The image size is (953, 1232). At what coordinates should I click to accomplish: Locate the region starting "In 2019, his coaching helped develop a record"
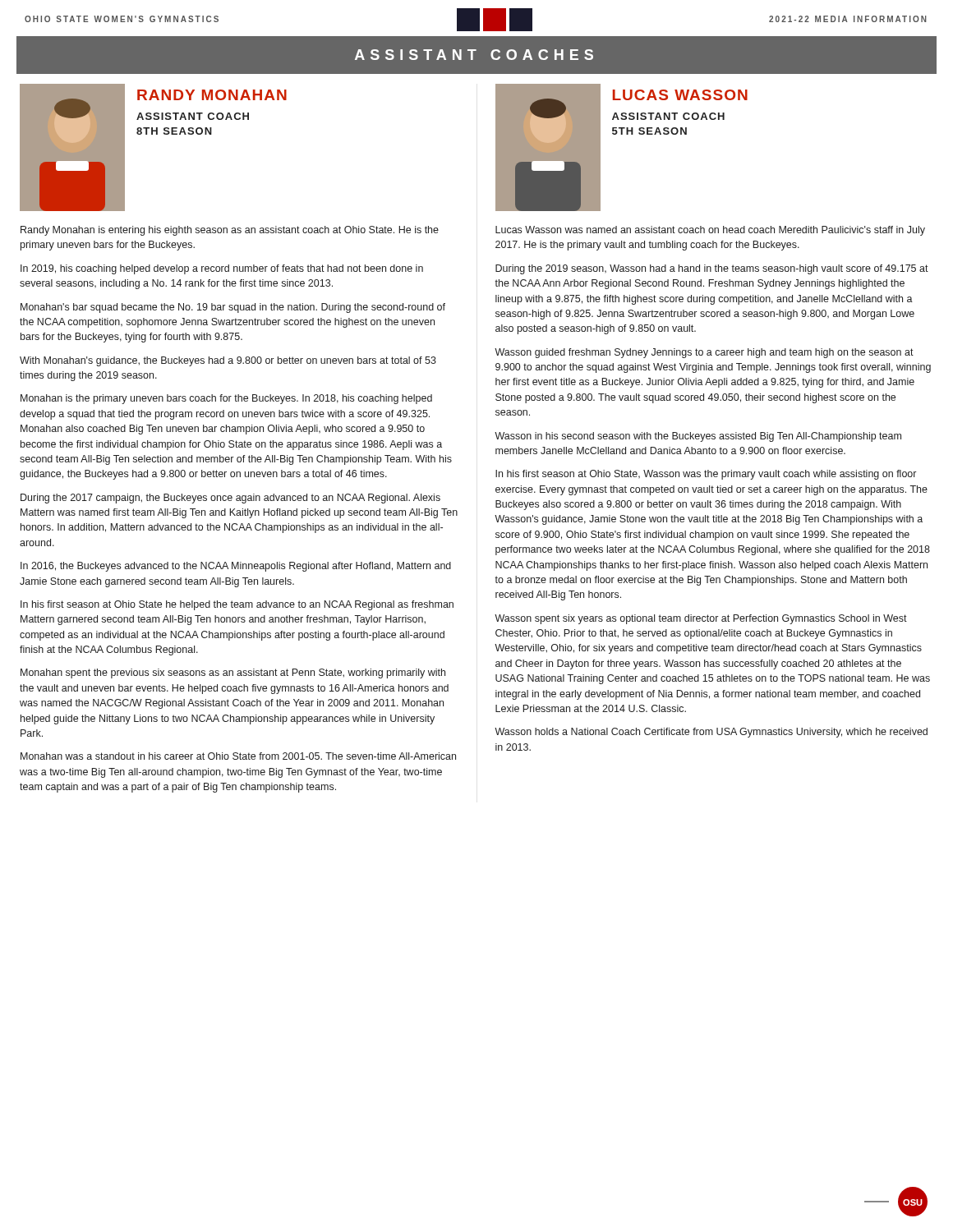[x=222, y=276]
